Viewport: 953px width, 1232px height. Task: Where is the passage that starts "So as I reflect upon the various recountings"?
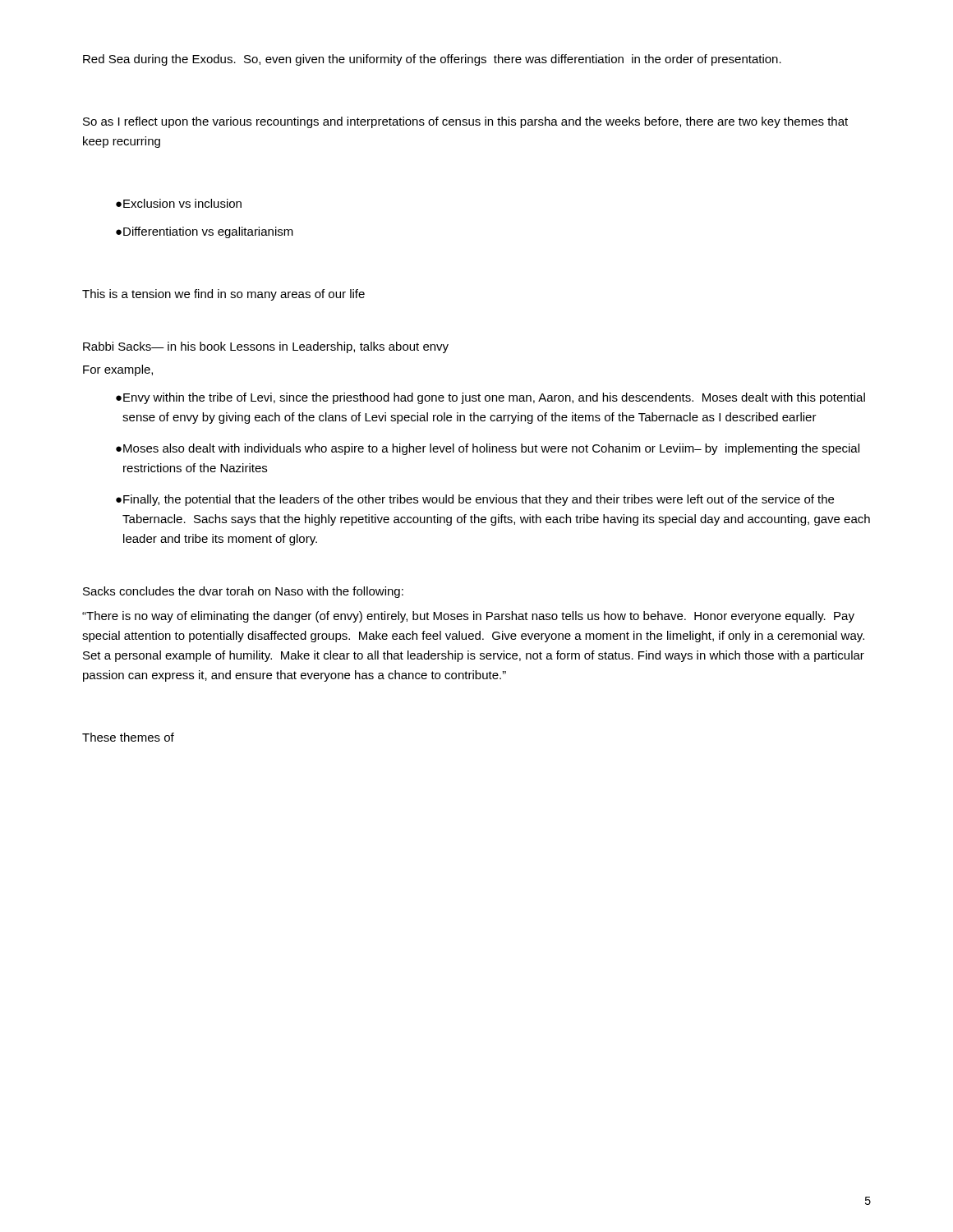coord(465,131)
